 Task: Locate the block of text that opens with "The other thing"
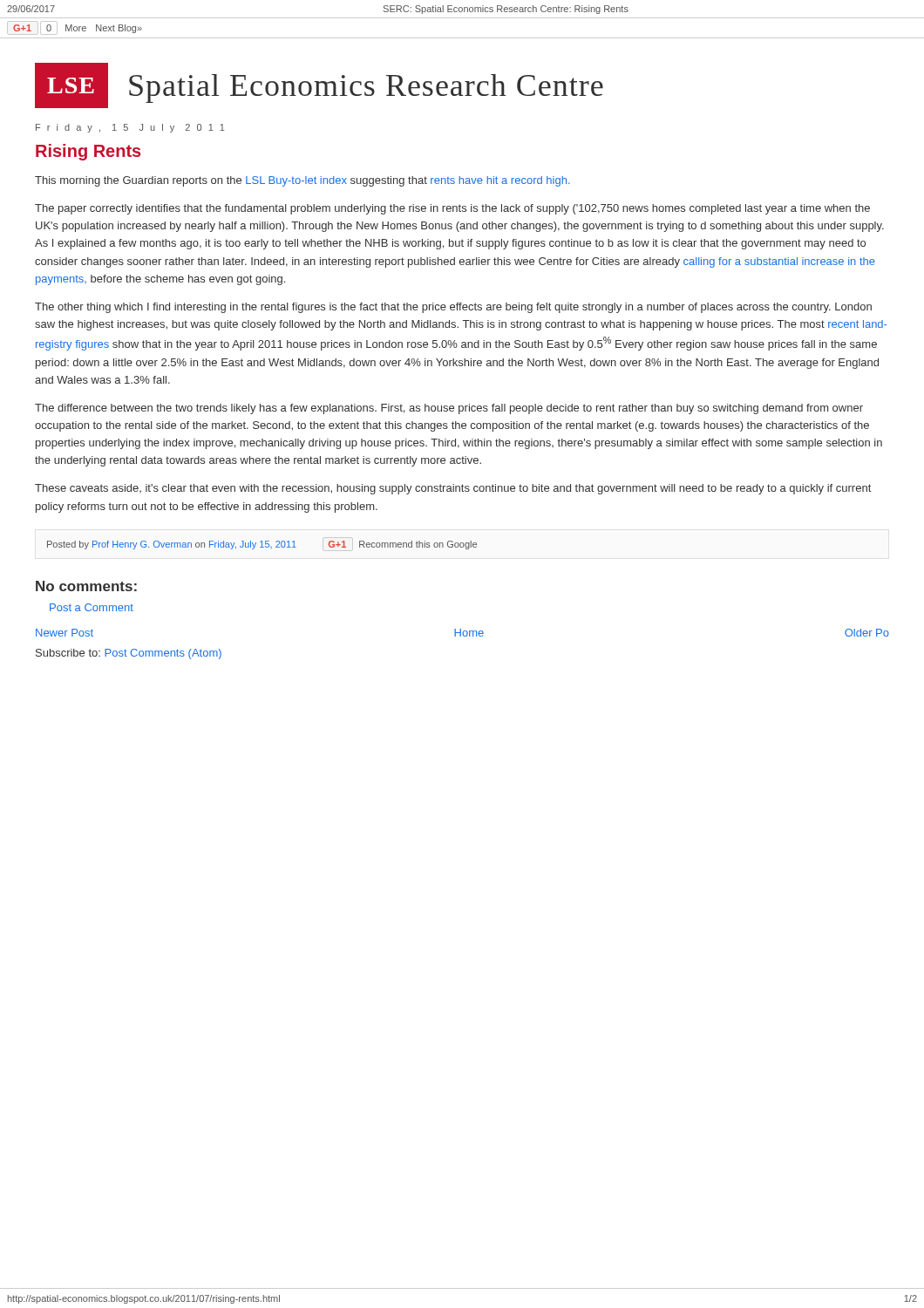point(461,343)
